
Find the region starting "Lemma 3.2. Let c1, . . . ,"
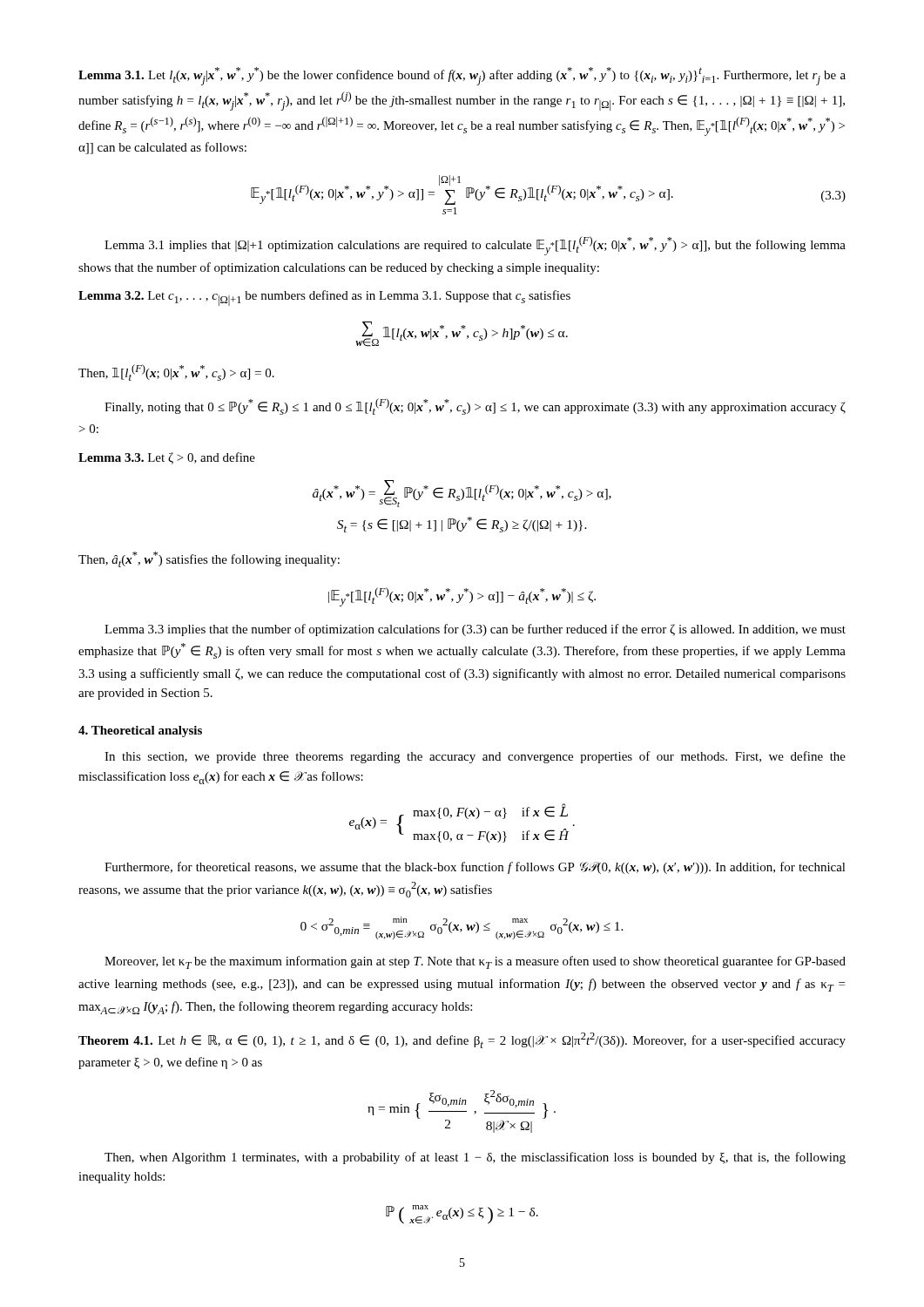[x=325, y=297]
